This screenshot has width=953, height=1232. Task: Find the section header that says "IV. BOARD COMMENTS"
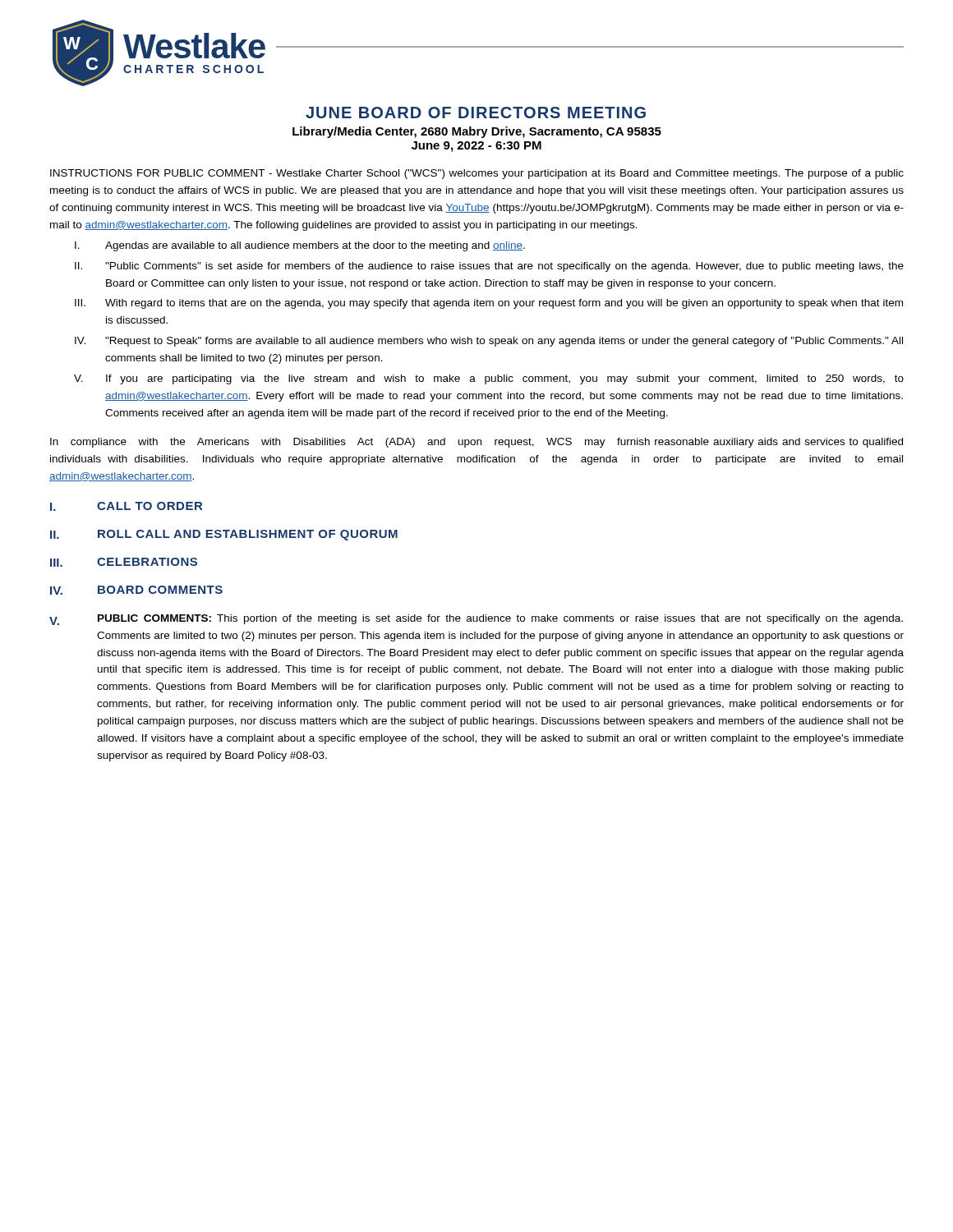[x=136, y=589]
